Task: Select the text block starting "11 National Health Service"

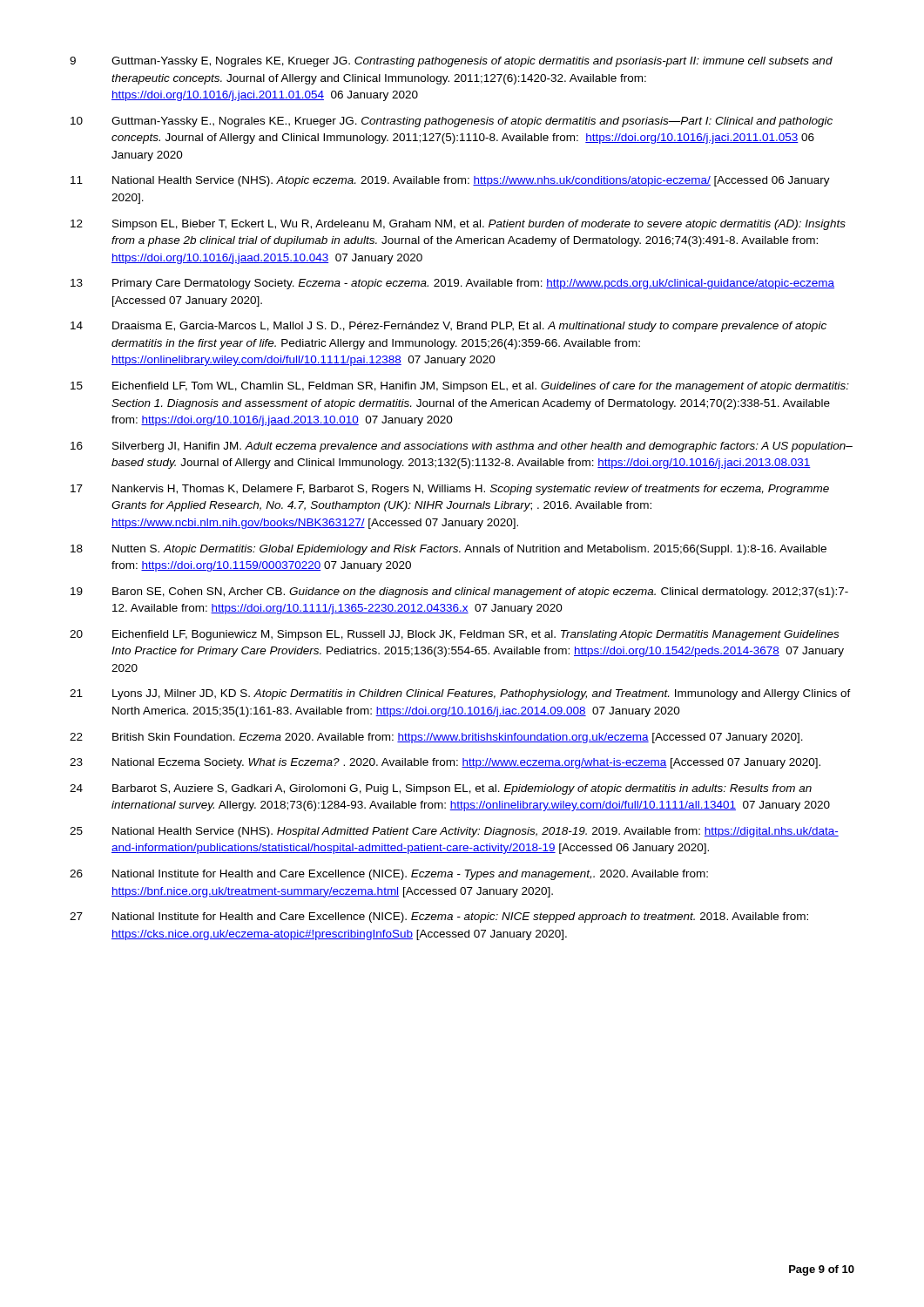Action: tap(462, 189)
